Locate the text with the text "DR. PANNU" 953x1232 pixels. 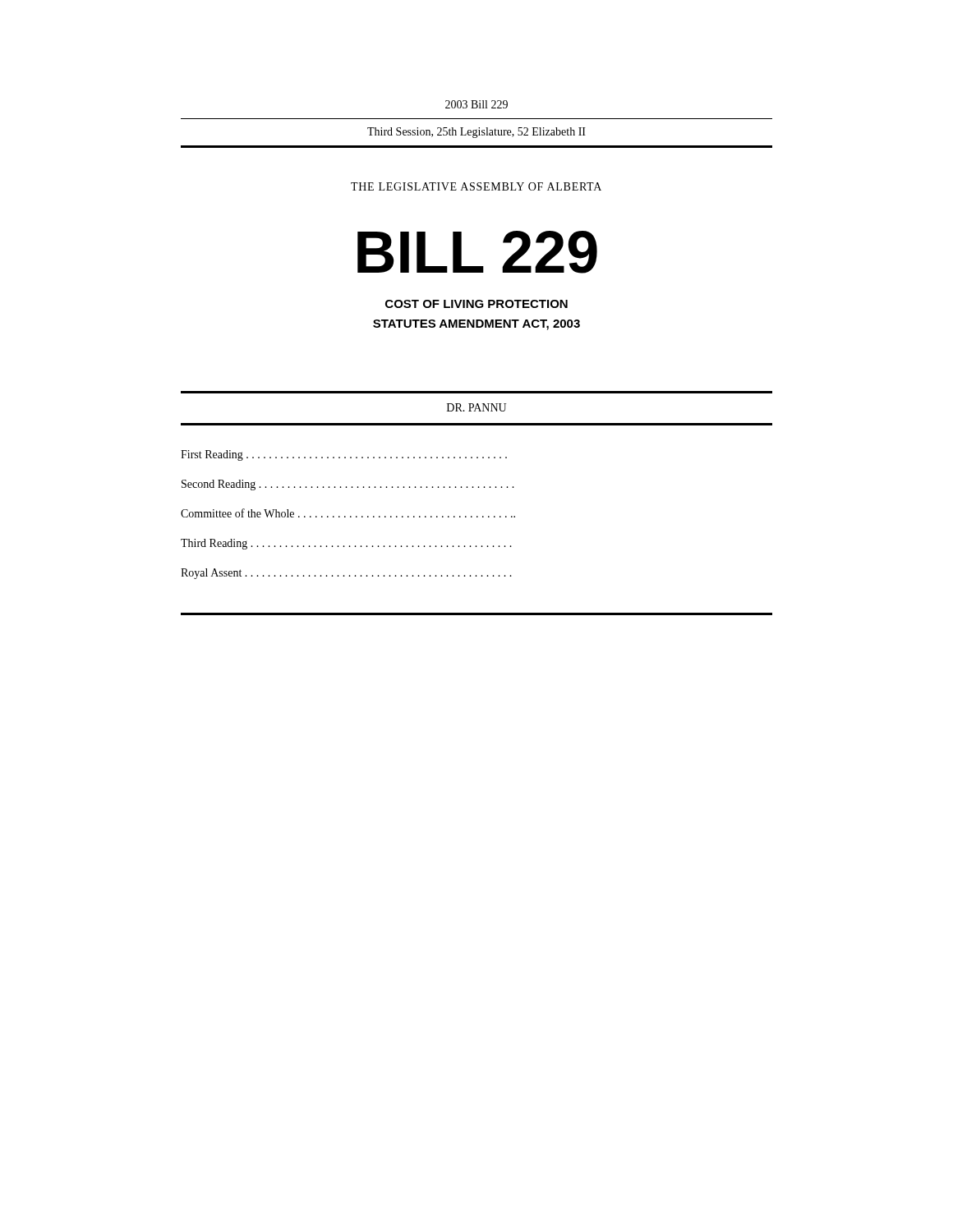476,408
